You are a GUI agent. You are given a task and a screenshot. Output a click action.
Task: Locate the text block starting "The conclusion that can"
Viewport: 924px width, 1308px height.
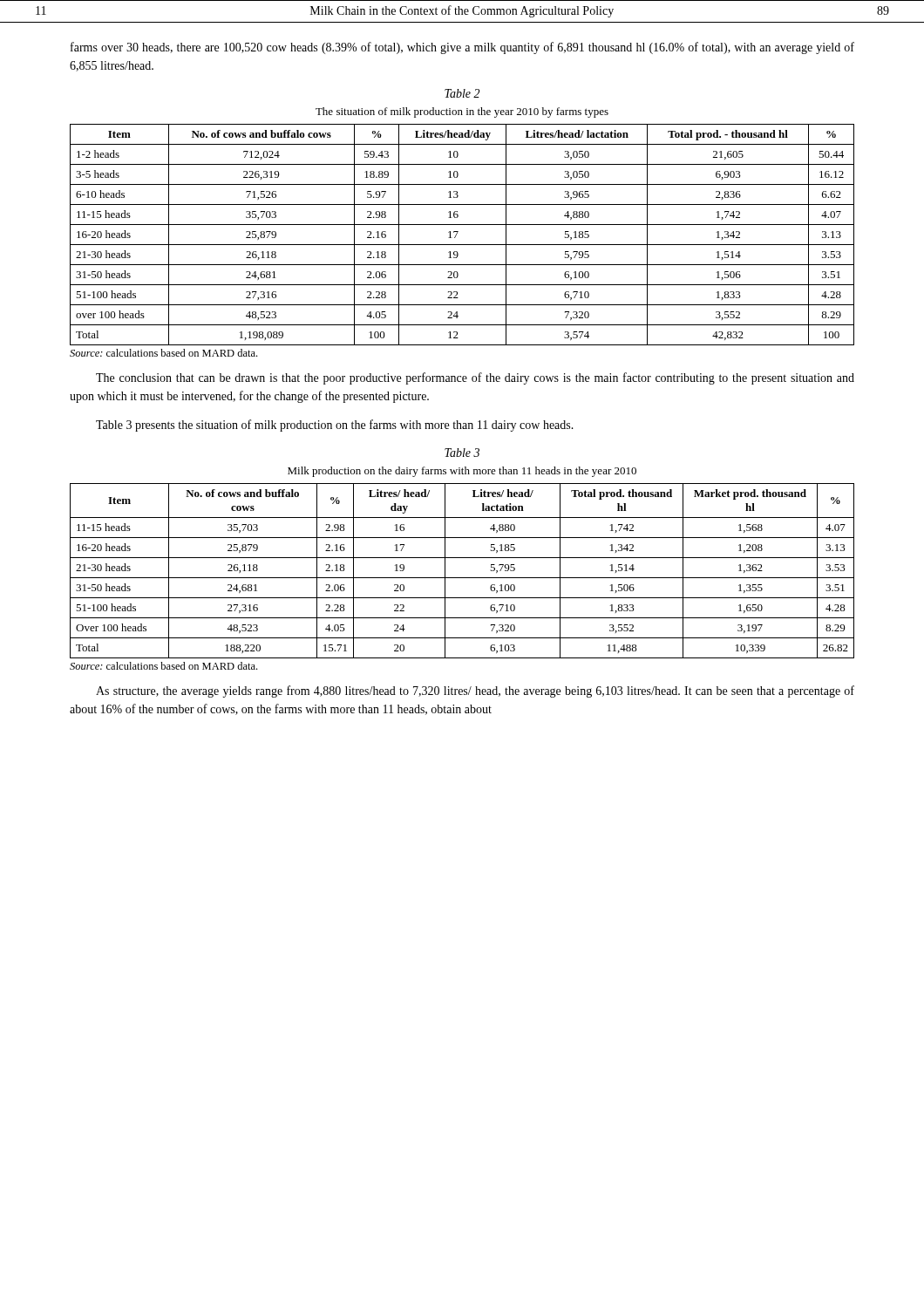click(462, 387)
